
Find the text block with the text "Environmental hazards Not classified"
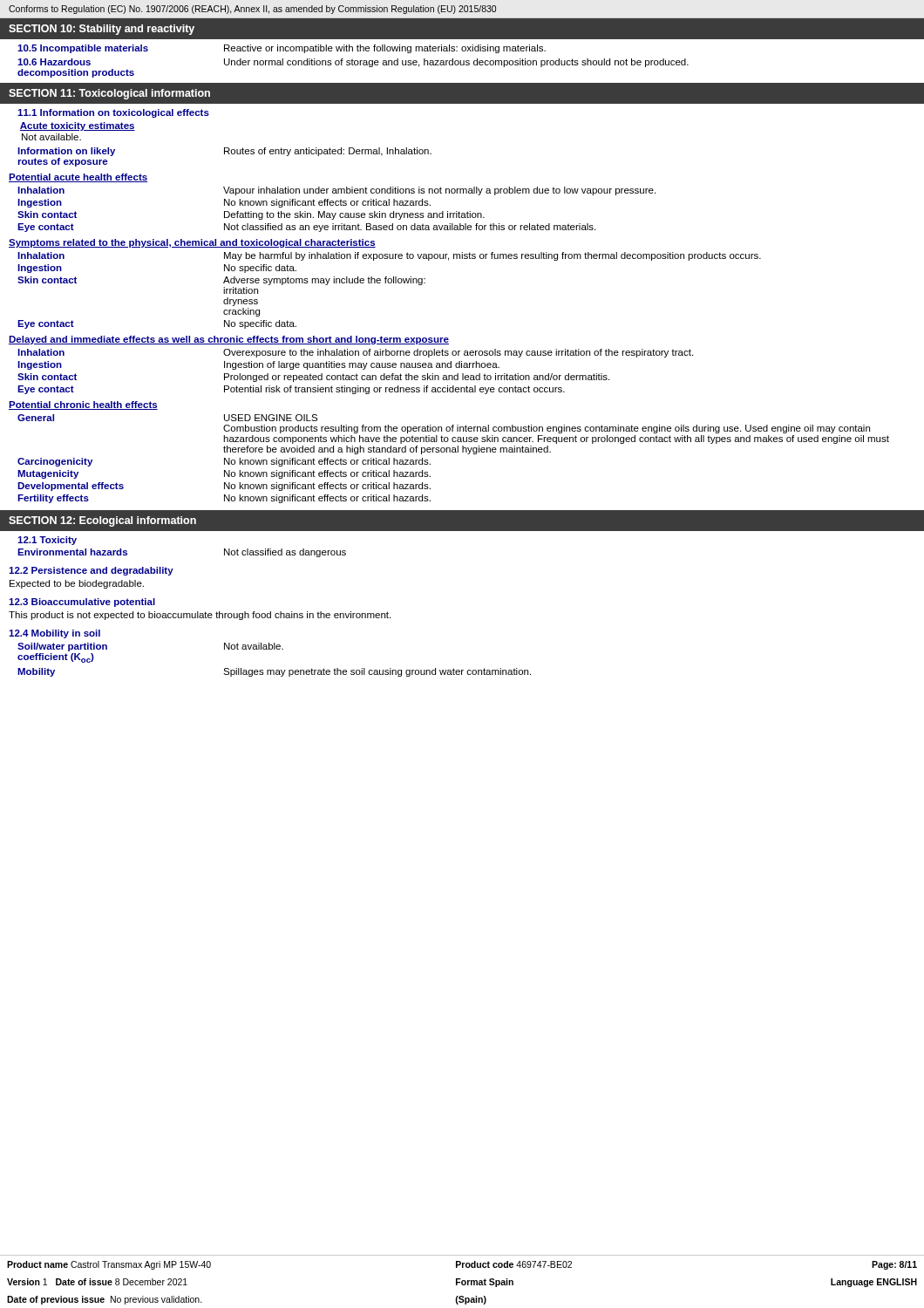(77, 552)
